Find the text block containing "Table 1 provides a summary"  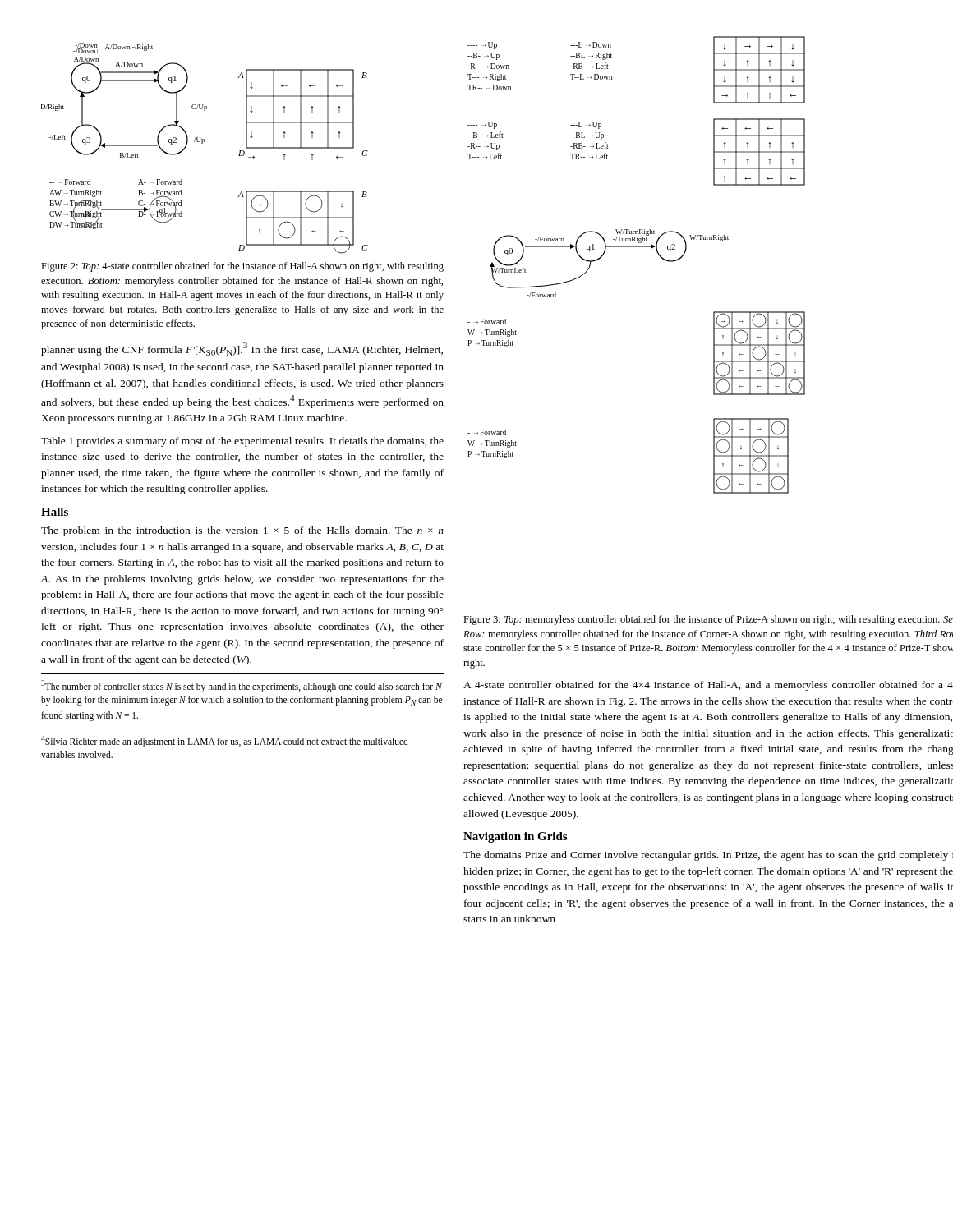tap(242, 465)
